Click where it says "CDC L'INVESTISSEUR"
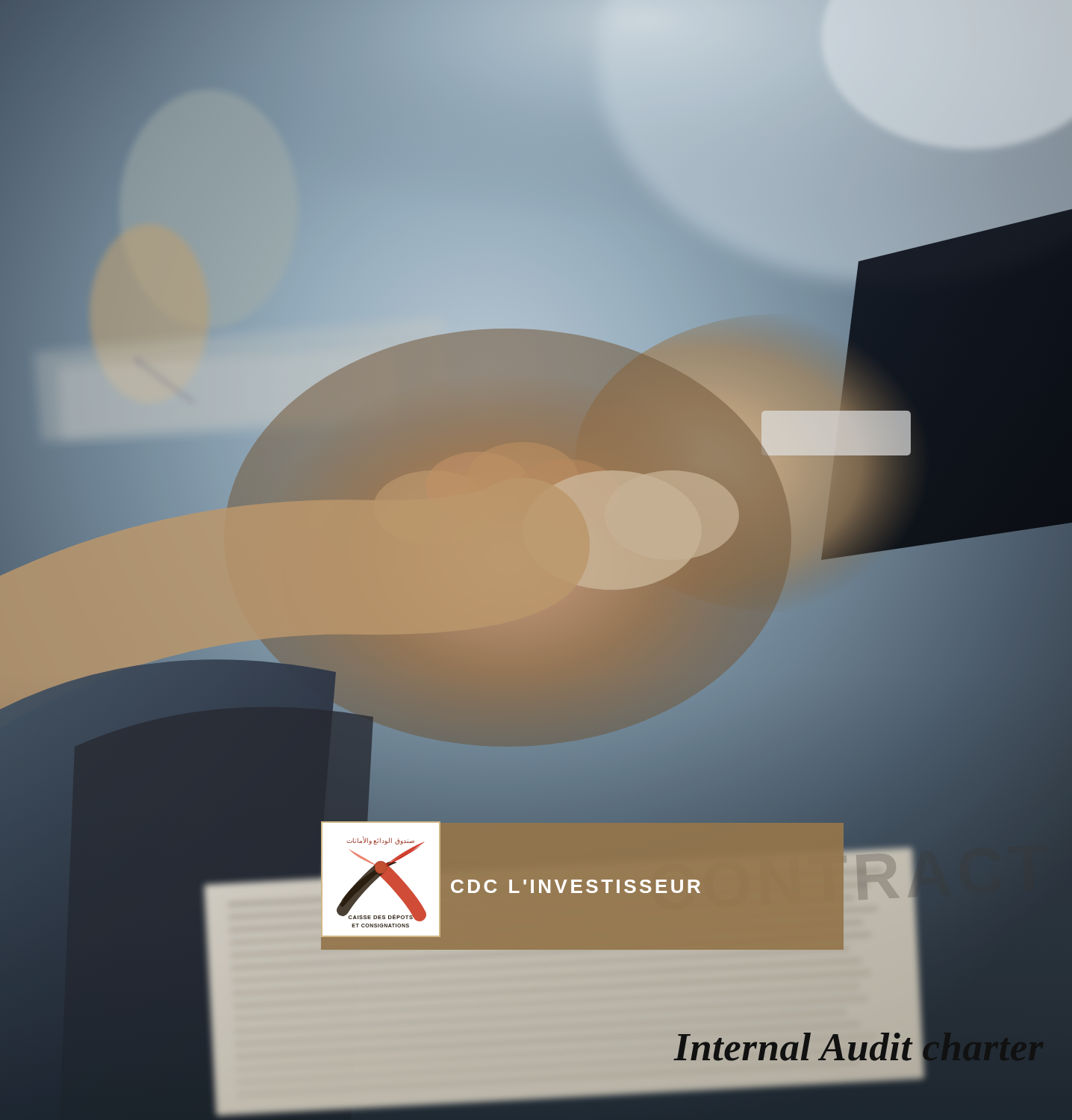 577,886
